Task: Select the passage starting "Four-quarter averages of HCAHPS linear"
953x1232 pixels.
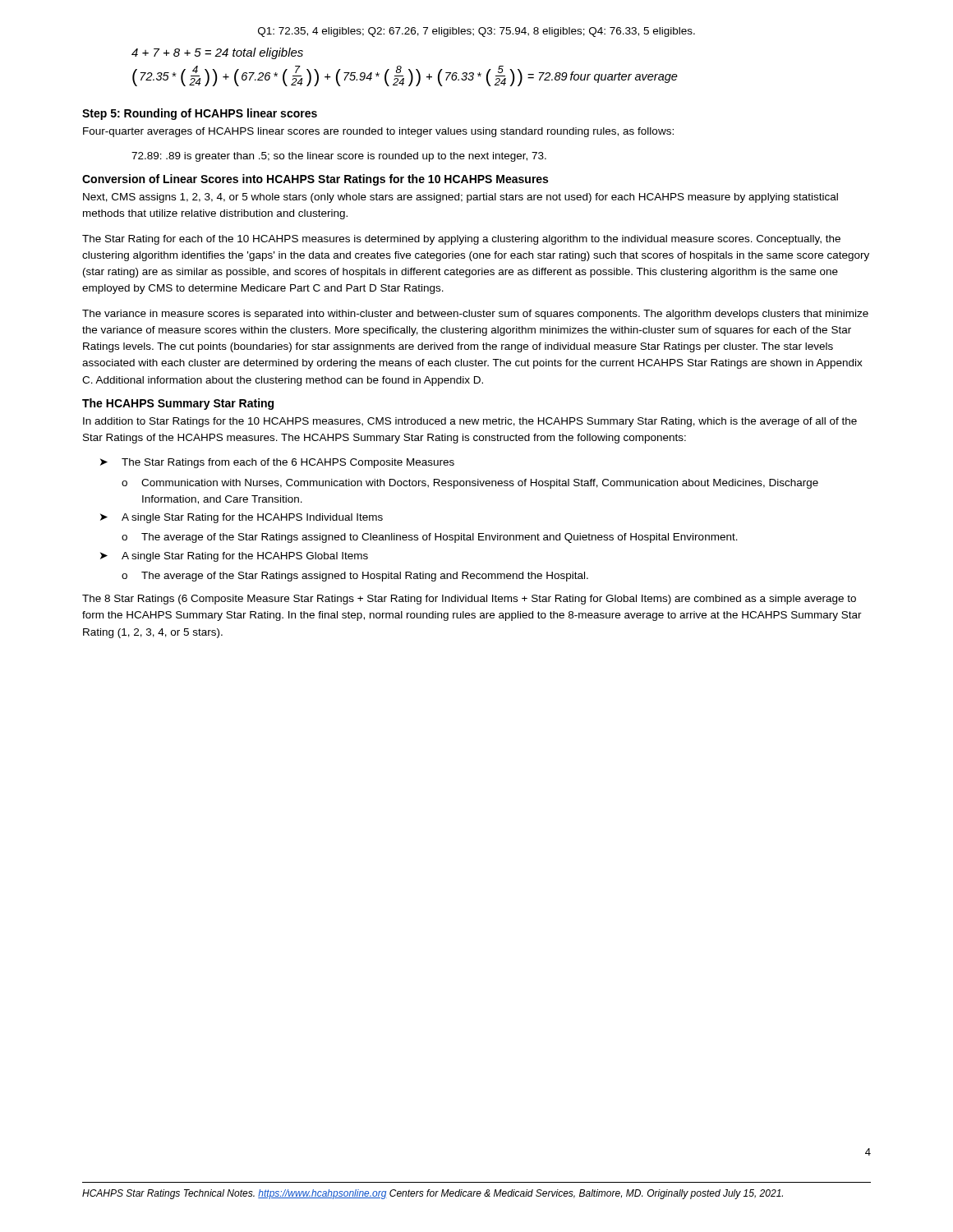Action: click(378, 131)
